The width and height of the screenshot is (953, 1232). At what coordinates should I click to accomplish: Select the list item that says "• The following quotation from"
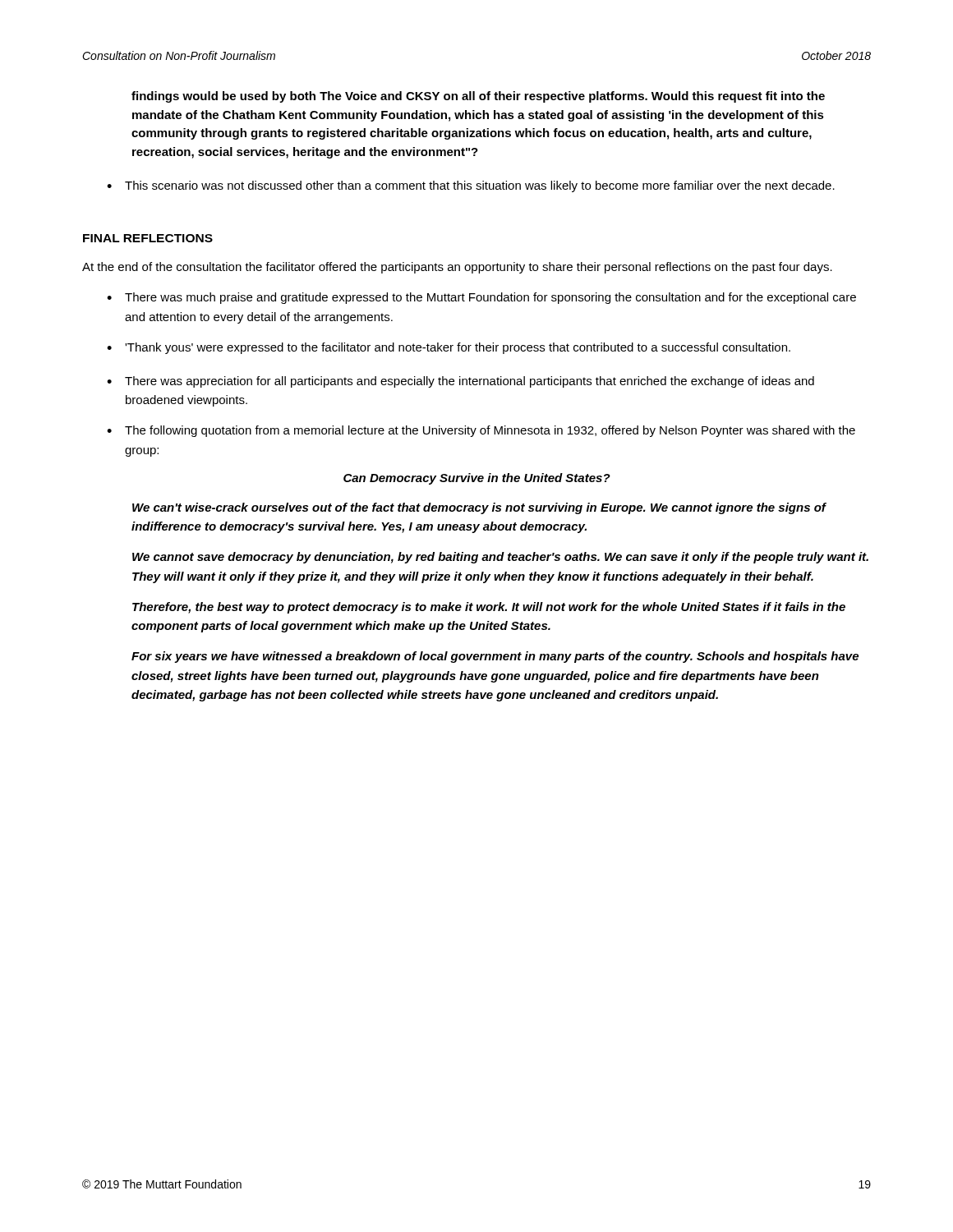489,440
